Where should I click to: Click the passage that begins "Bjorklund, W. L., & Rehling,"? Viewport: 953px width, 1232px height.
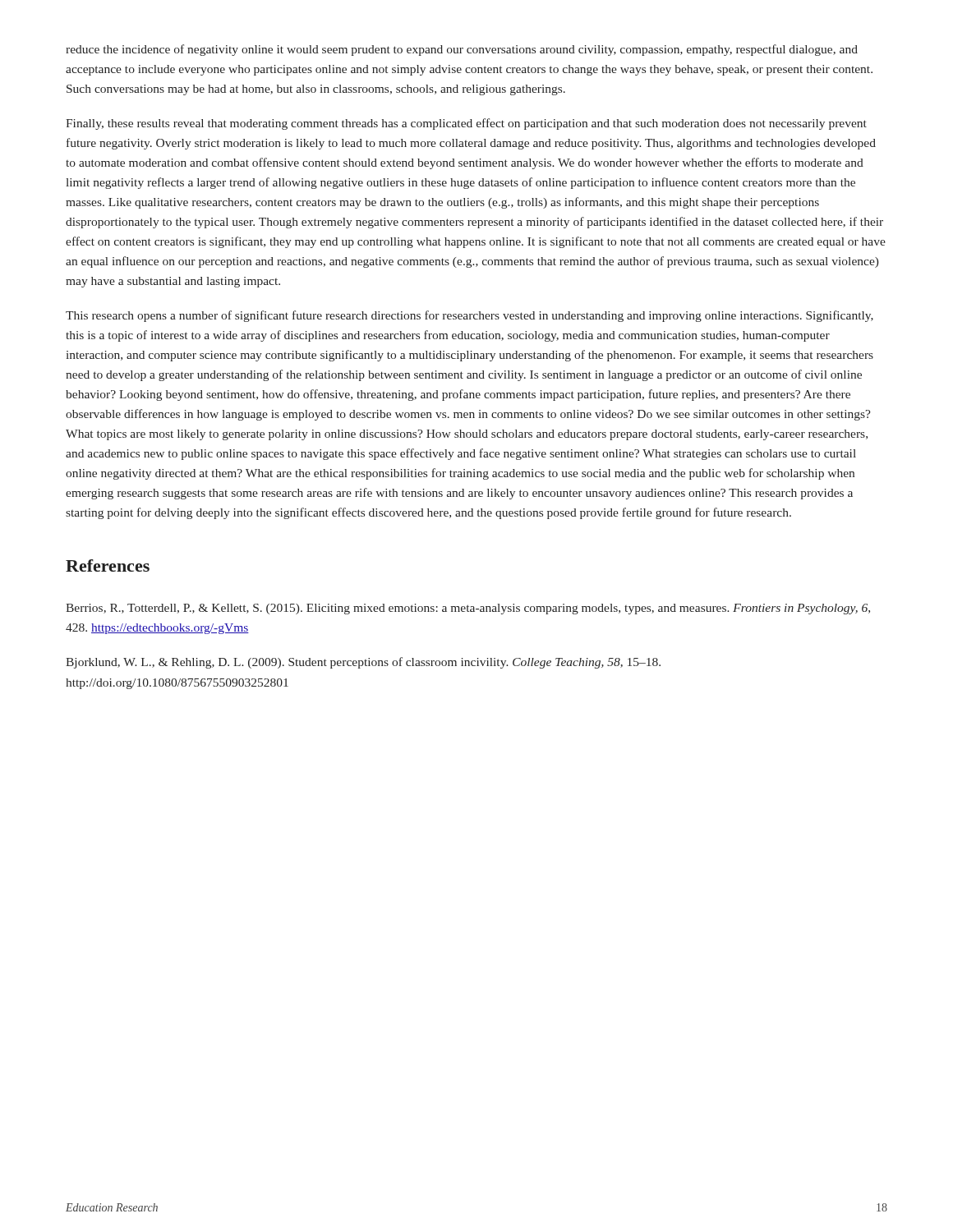click(364, 672)
